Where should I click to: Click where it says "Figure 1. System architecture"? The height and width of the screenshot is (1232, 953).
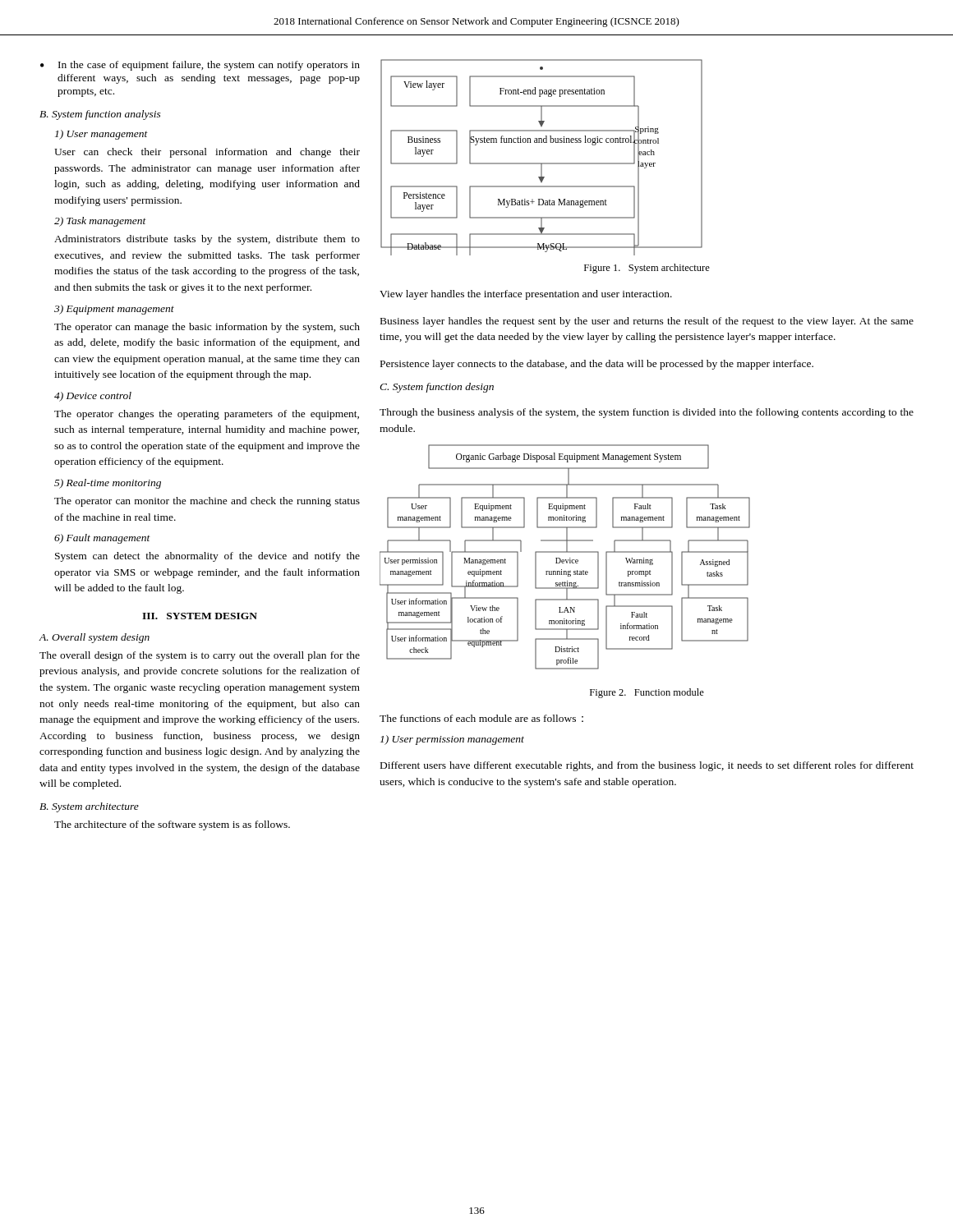(647, 268)
